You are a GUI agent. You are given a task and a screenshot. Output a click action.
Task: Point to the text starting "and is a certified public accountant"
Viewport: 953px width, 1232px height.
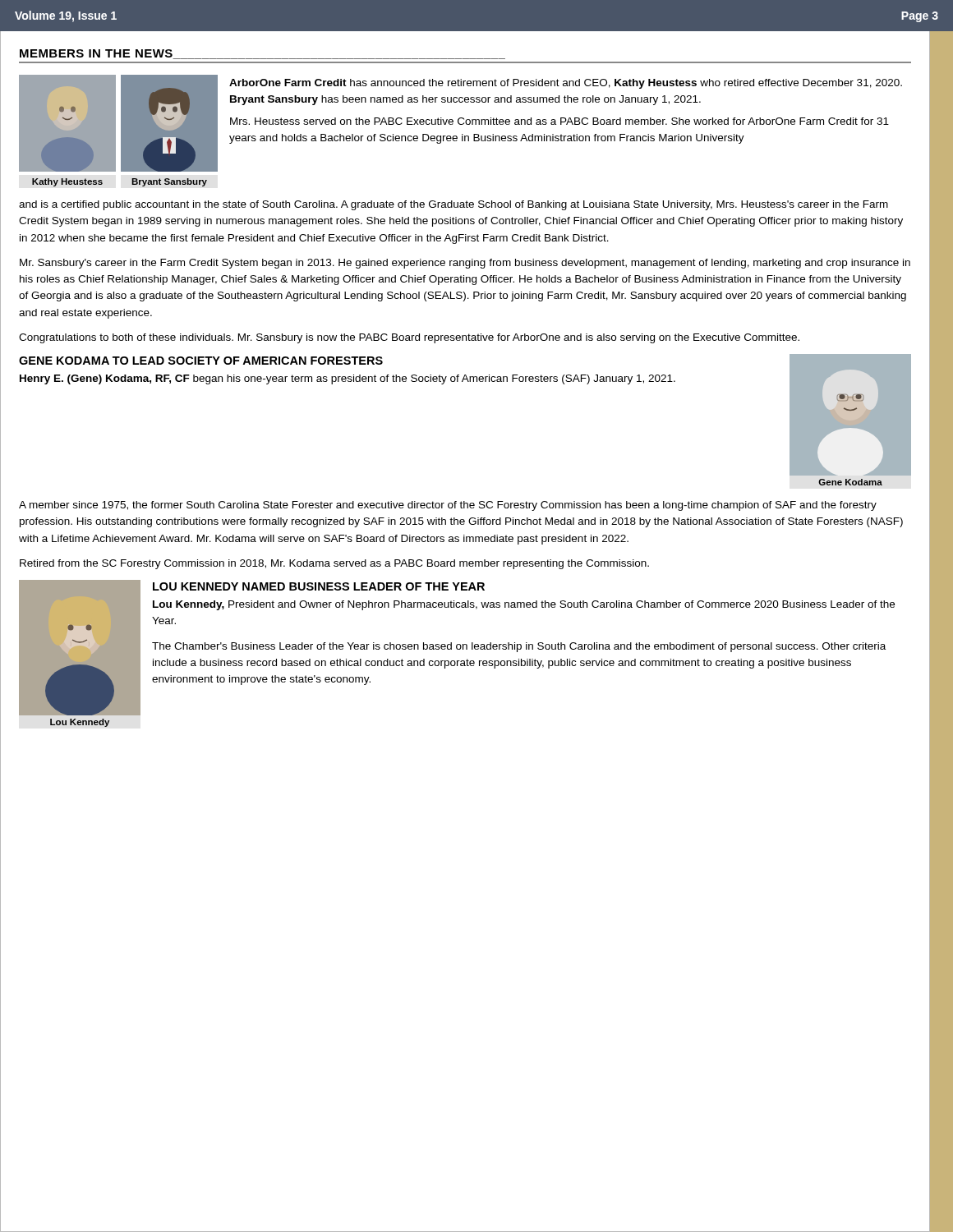tap(461, 221)
